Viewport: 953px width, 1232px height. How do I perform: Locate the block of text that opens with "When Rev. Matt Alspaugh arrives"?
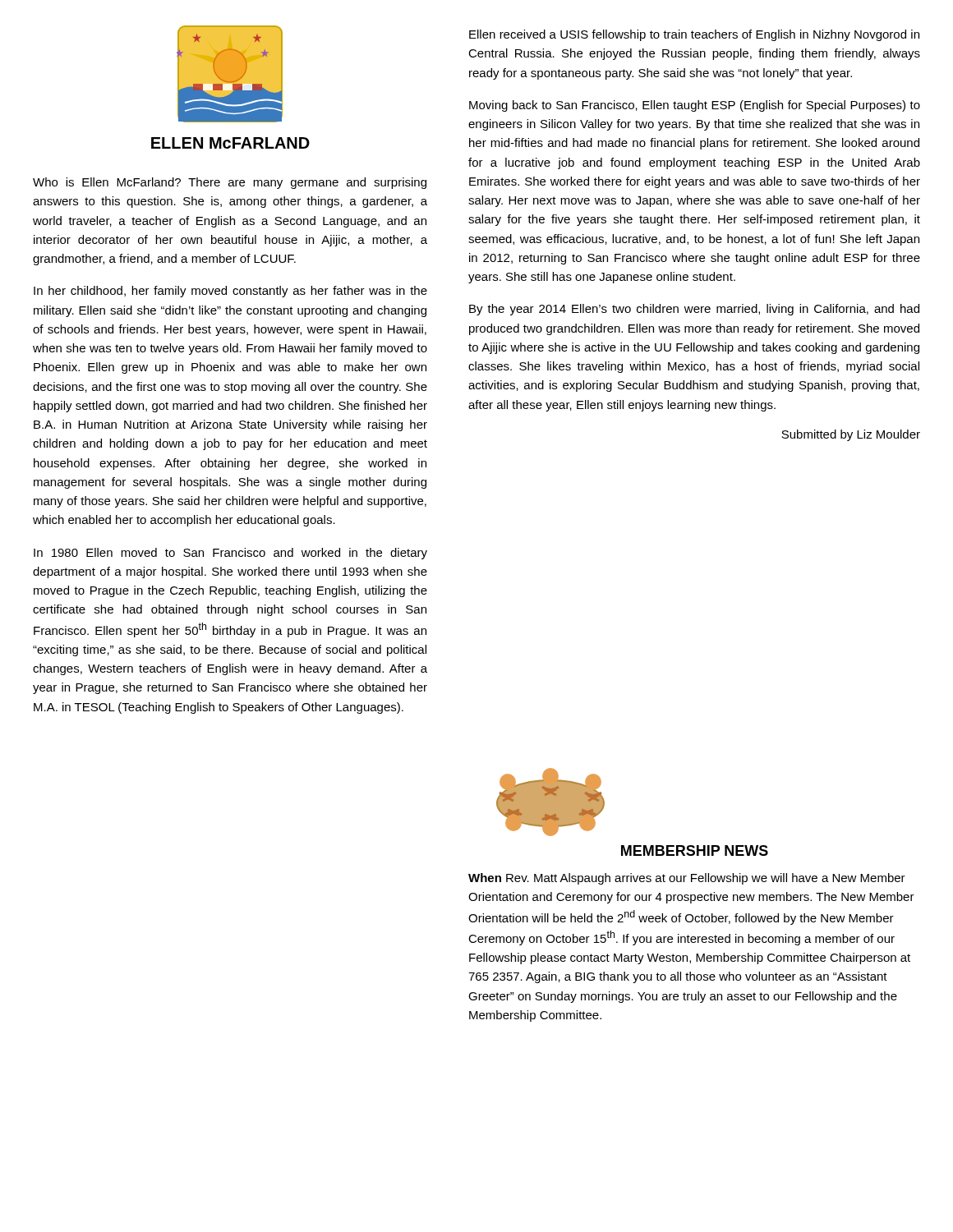(691, 946)
